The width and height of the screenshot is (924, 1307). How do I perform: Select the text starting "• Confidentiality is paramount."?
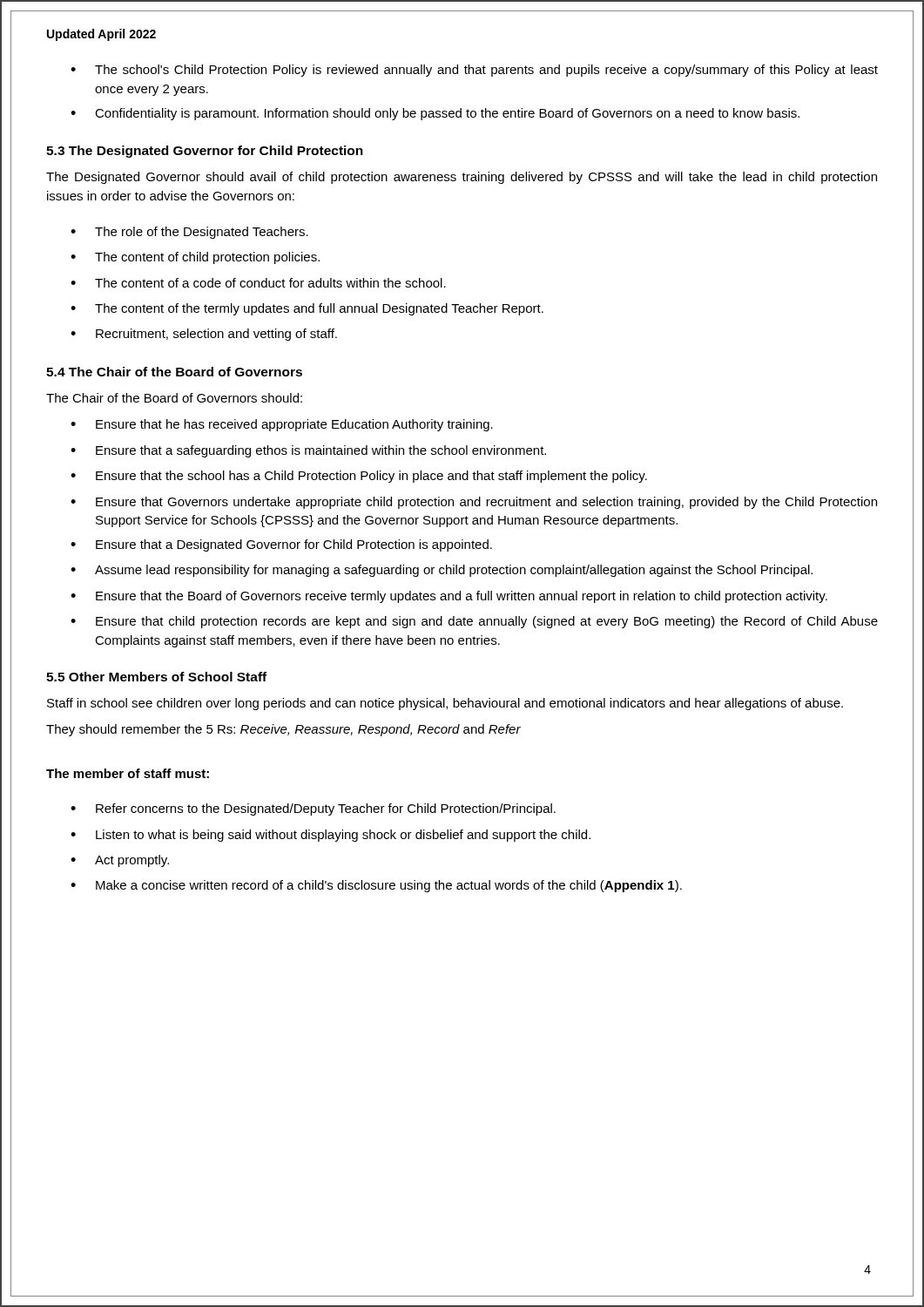[474, 113]
